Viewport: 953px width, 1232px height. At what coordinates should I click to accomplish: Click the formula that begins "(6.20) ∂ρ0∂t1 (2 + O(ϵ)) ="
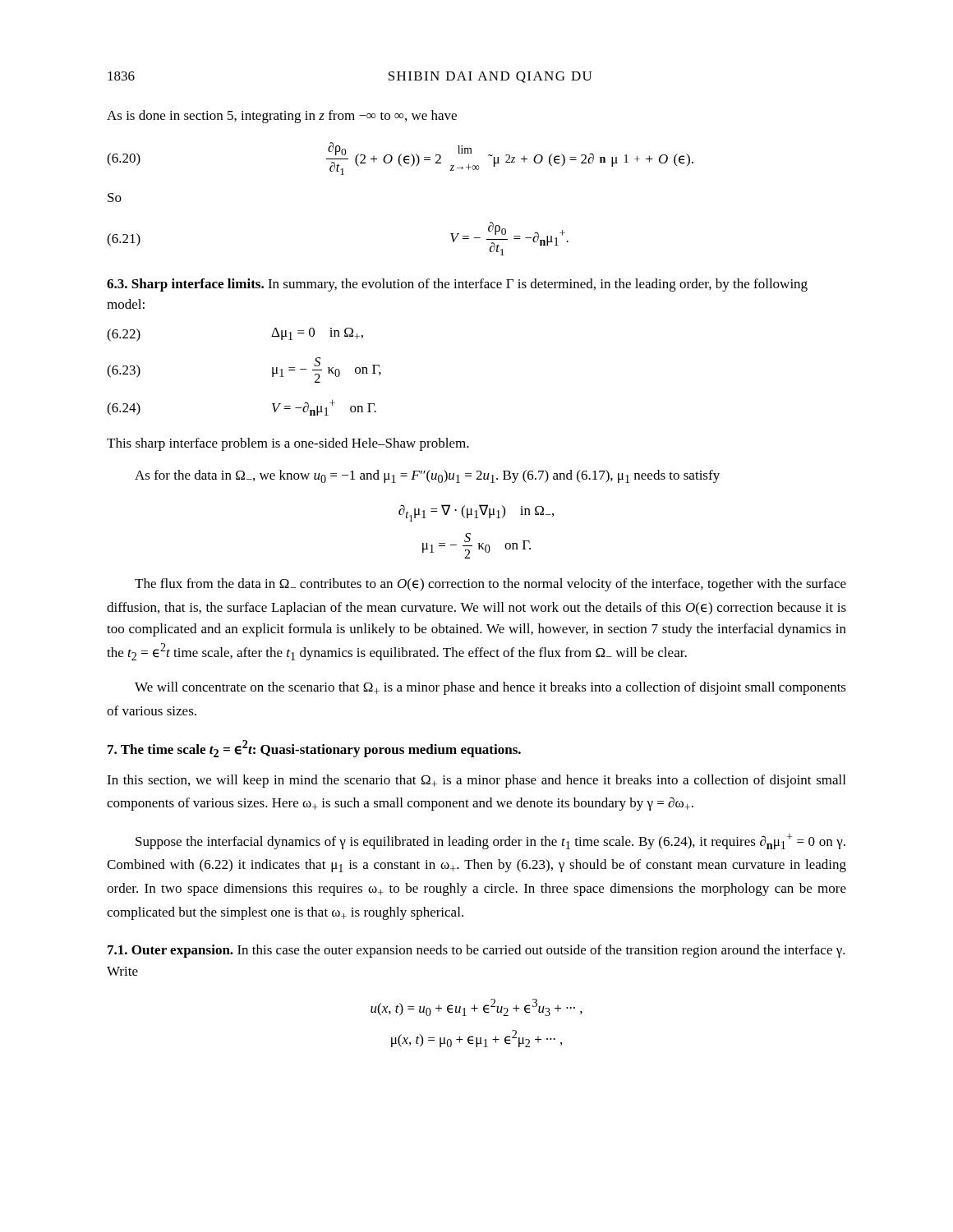pos(476,158)
